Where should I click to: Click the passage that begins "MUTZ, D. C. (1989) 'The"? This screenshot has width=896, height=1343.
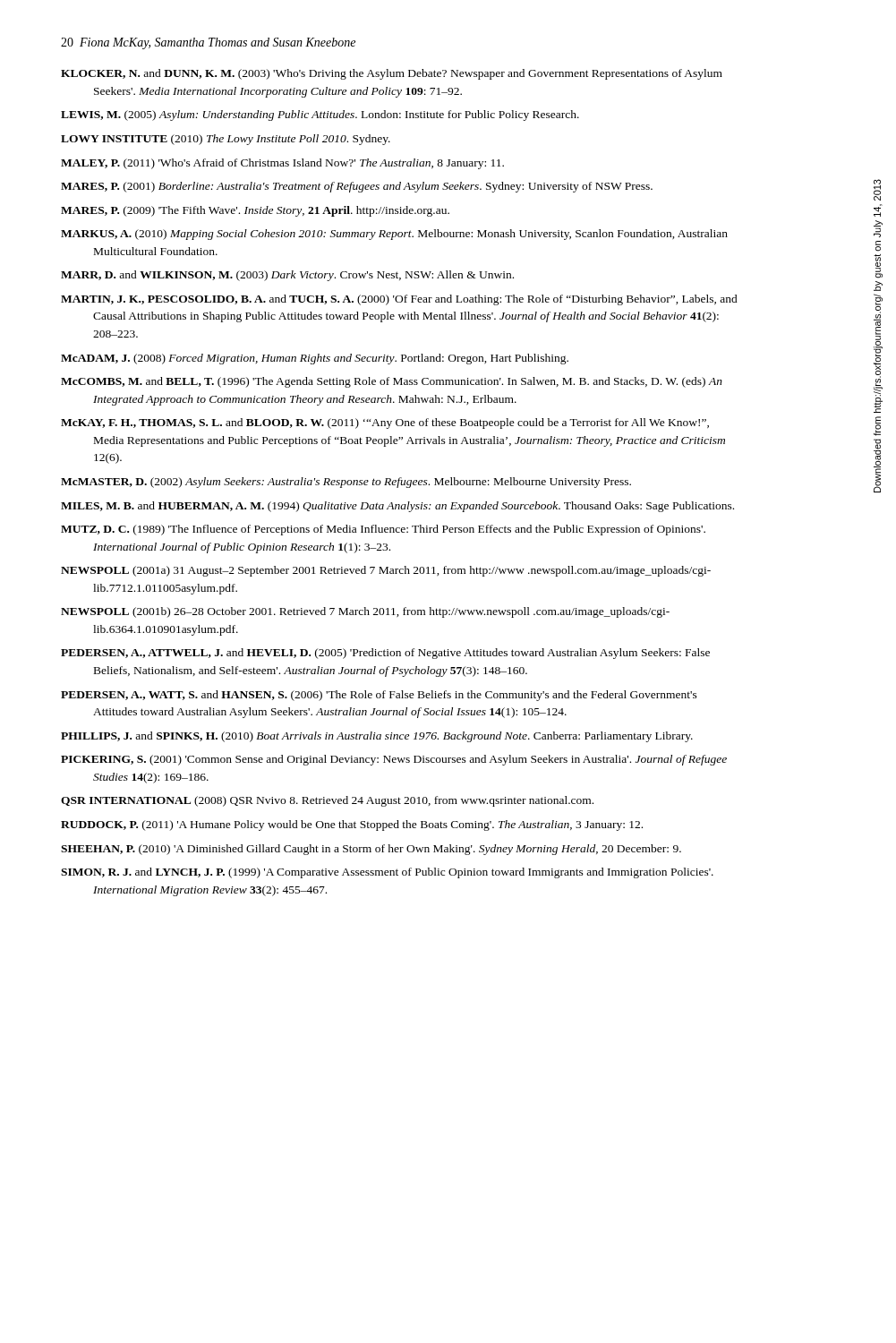point(383,538)
